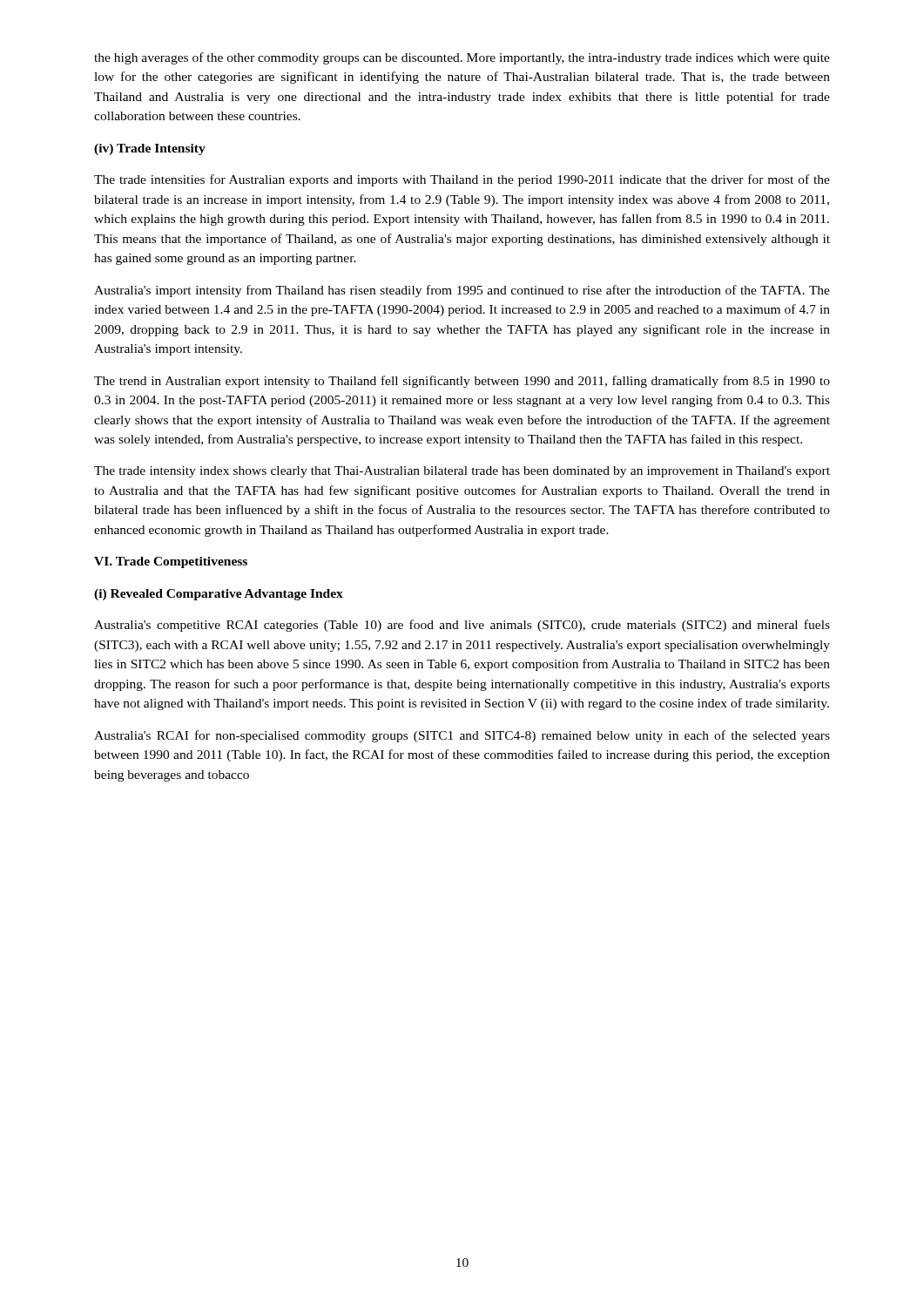This screenshot has height=1307, width=924.
Task: Select the block starting "The trend in Australian export intensity to Thailand"
Action: pyautogui.click(x=462, y=410)
